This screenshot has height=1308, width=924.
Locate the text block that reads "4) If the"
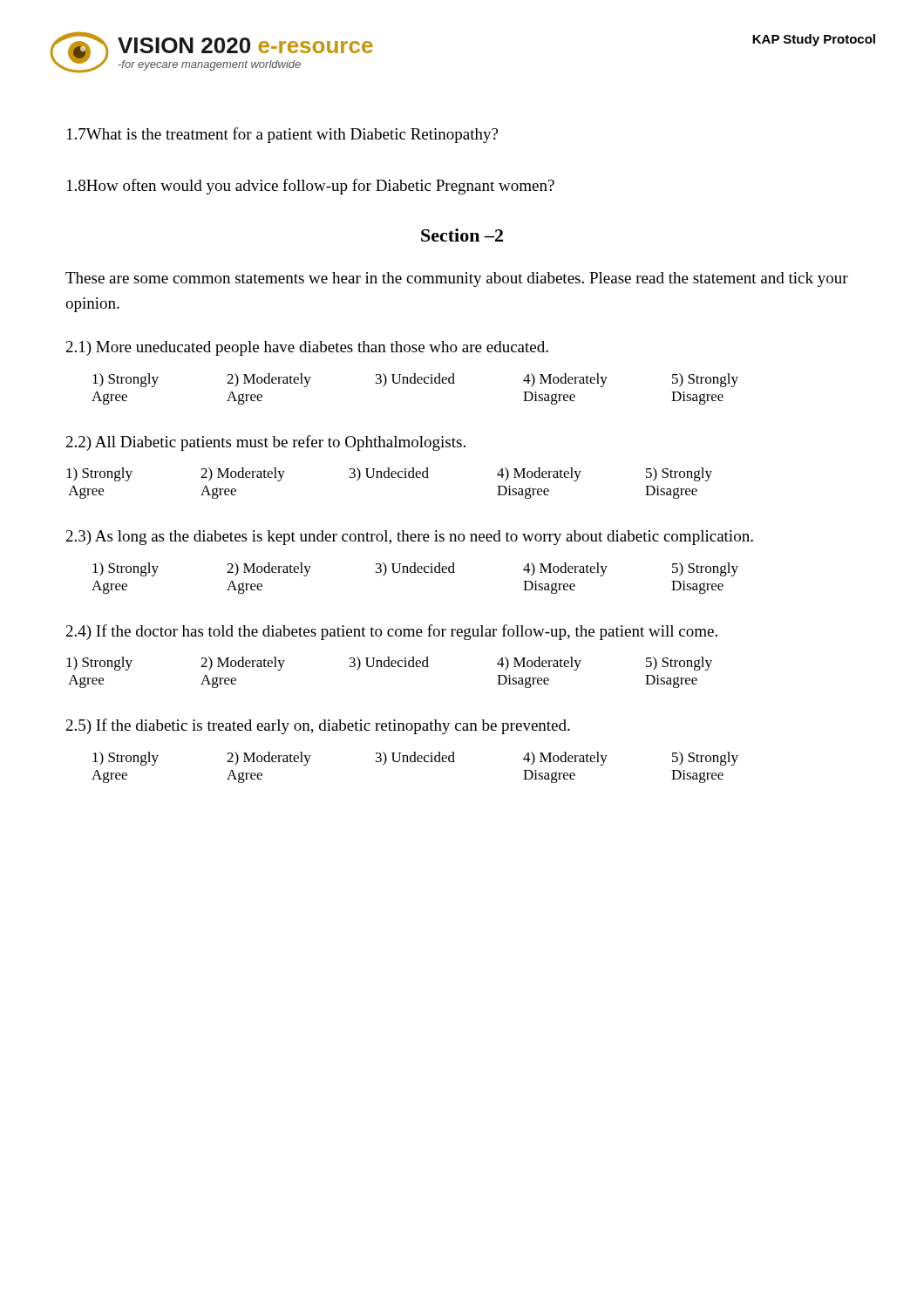pos(392,630)
